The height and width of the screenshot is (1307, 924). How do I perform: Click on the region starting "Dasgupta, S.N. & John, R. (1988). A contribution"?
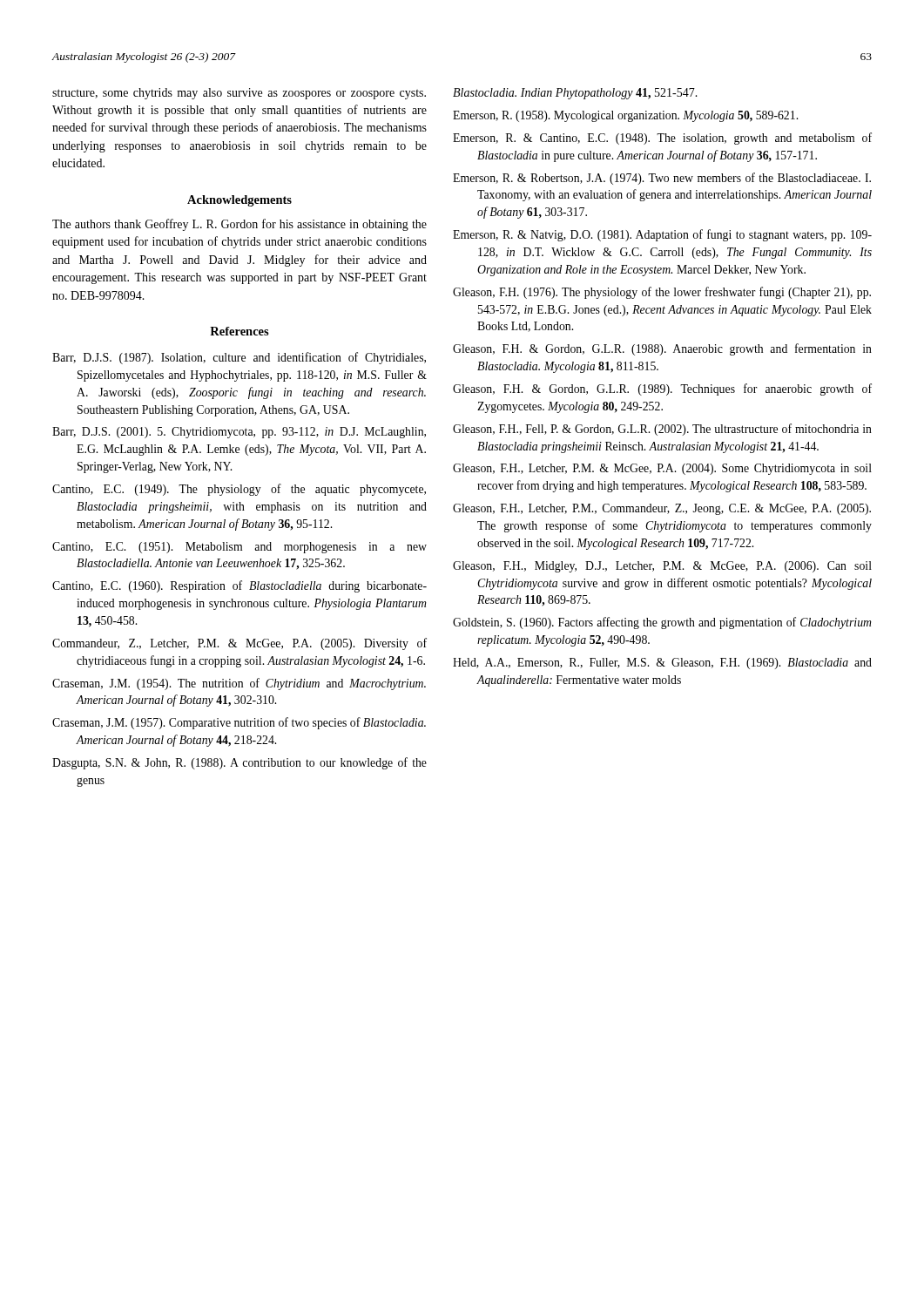pos(240,772)
